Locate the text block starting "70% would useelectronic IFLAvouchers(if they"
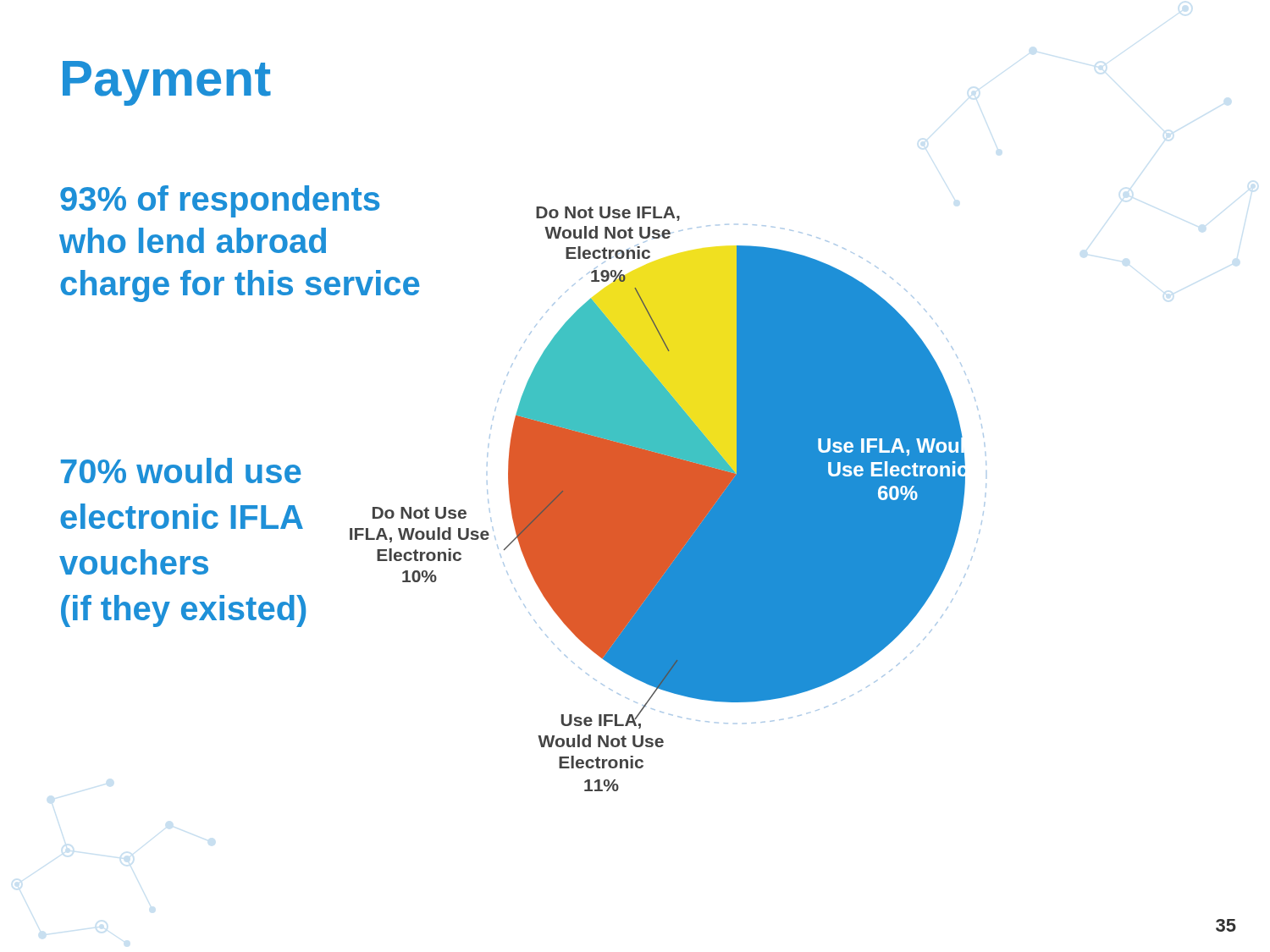 click(184, 540)
